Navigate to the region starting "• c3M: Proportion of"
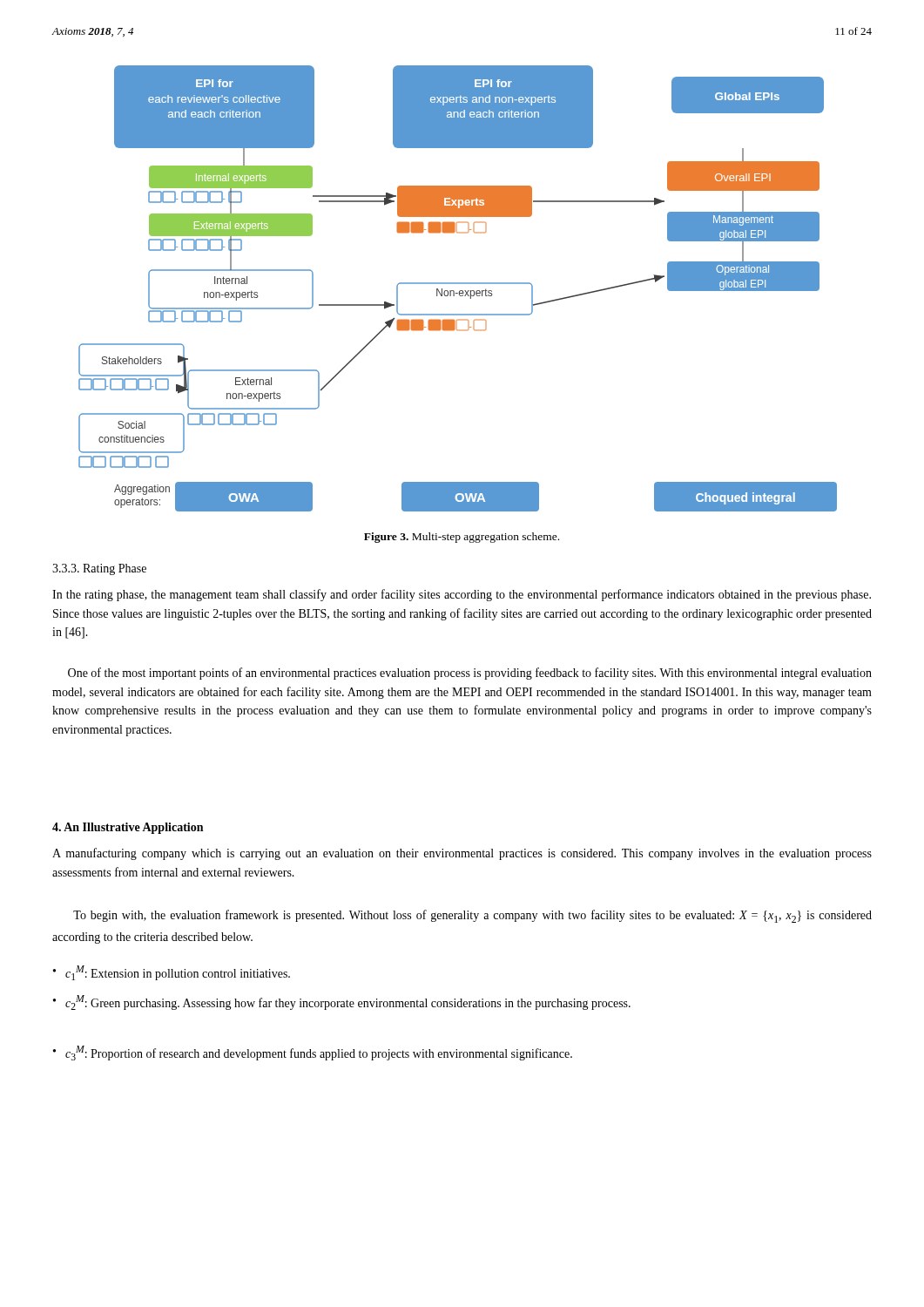The image size is (924, 1307). point(313,1054)
